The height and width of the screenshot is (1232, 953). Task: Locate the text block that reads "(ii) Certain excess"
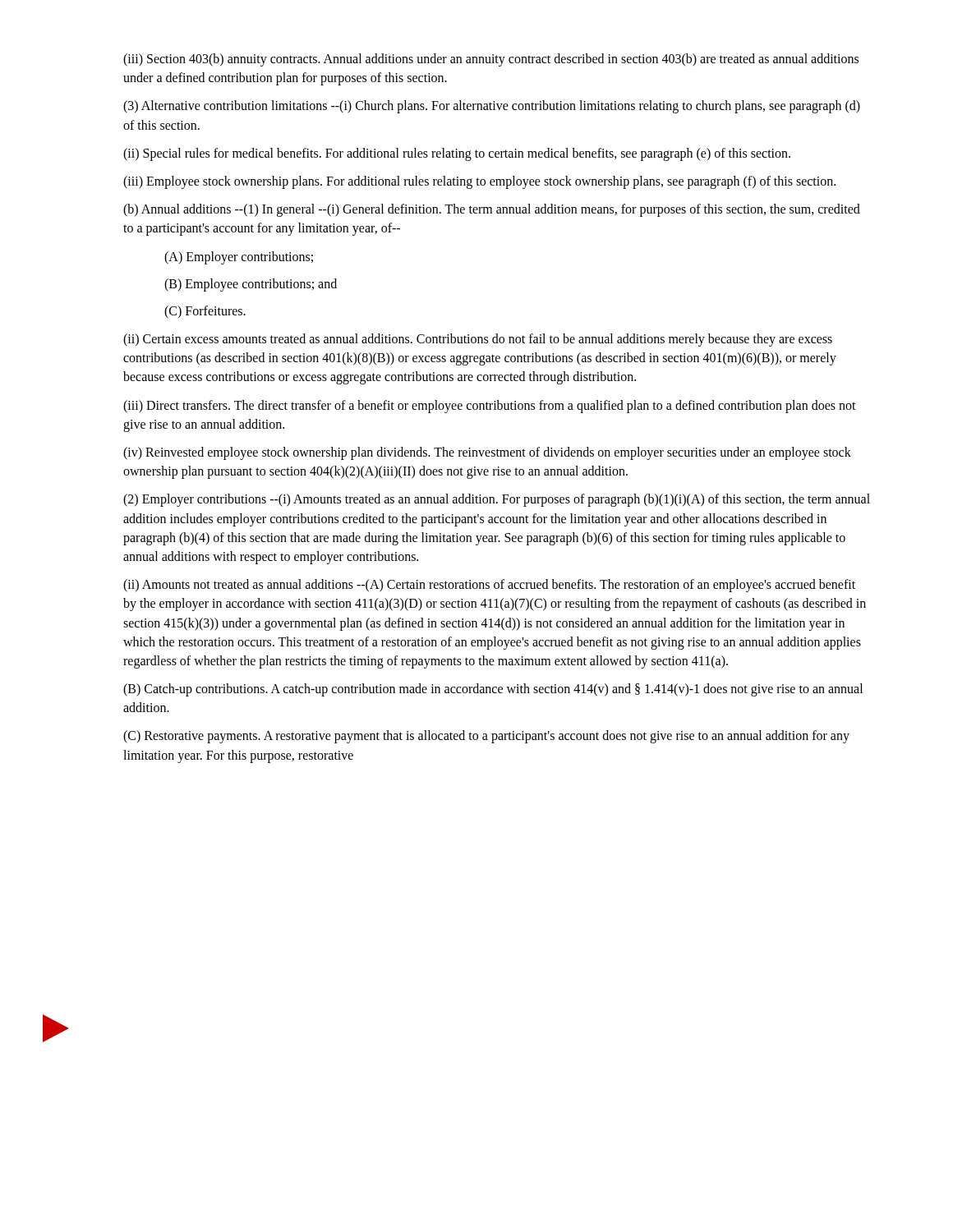pyautogui.click(x=497, y=358)
